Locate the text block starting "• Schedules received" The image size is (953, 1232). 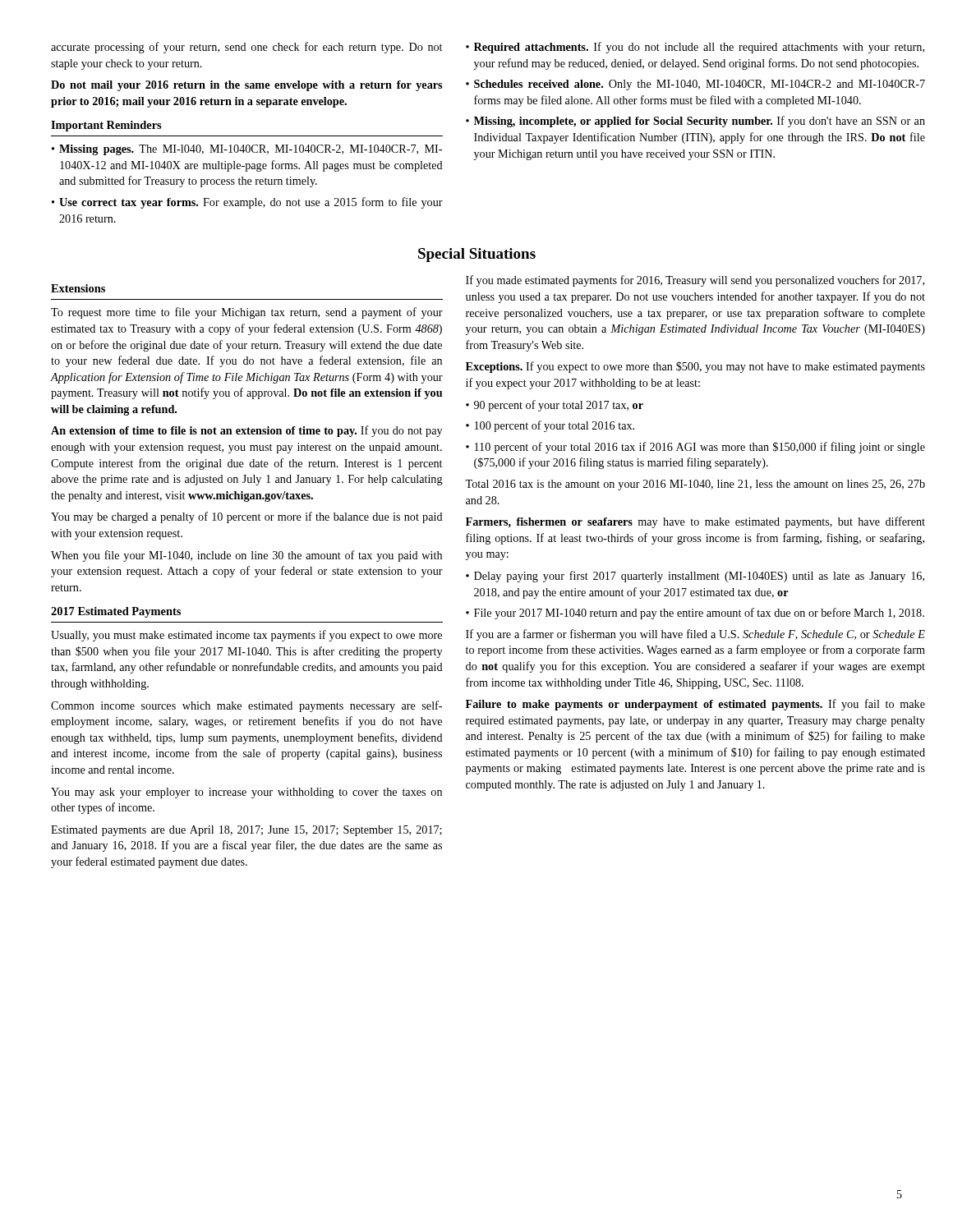click(x=695, y=93)
